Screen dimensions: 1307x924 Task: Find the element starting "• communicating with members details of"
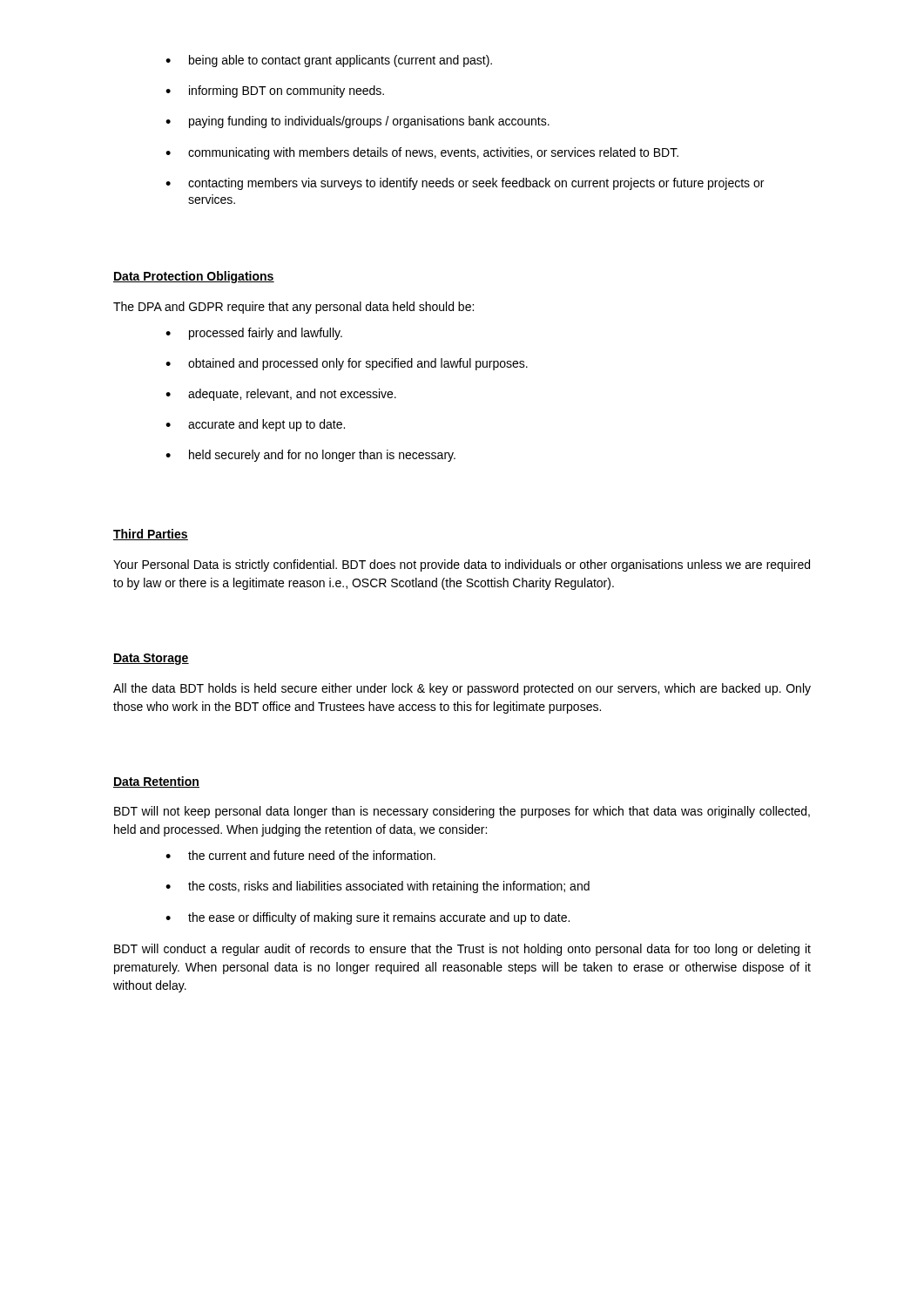tap(488, 154)
